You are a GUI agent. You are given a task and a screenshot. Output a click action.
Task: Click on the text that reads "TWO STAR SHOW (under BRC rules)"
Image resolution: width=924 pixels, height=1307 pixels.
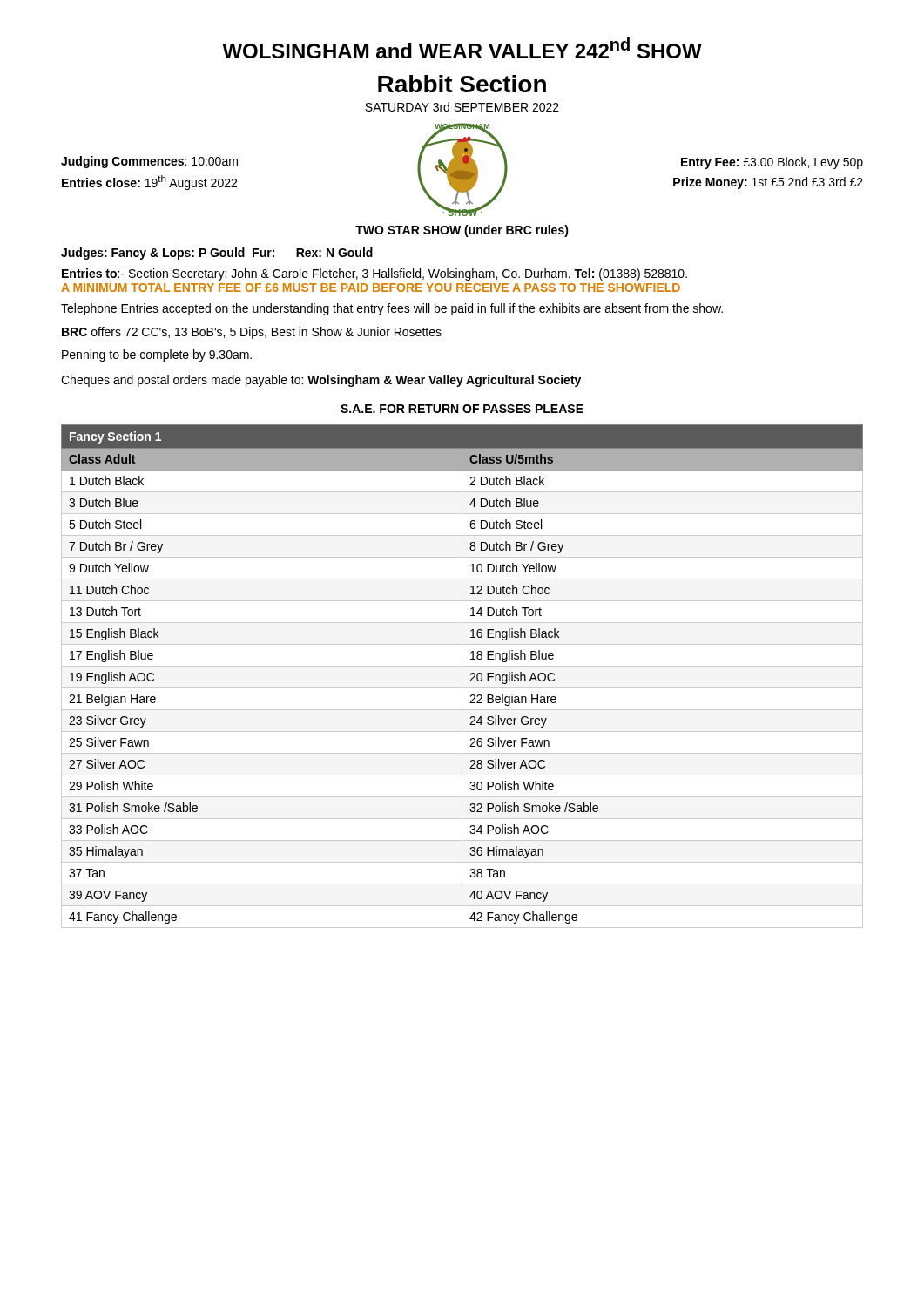point(462,230)
